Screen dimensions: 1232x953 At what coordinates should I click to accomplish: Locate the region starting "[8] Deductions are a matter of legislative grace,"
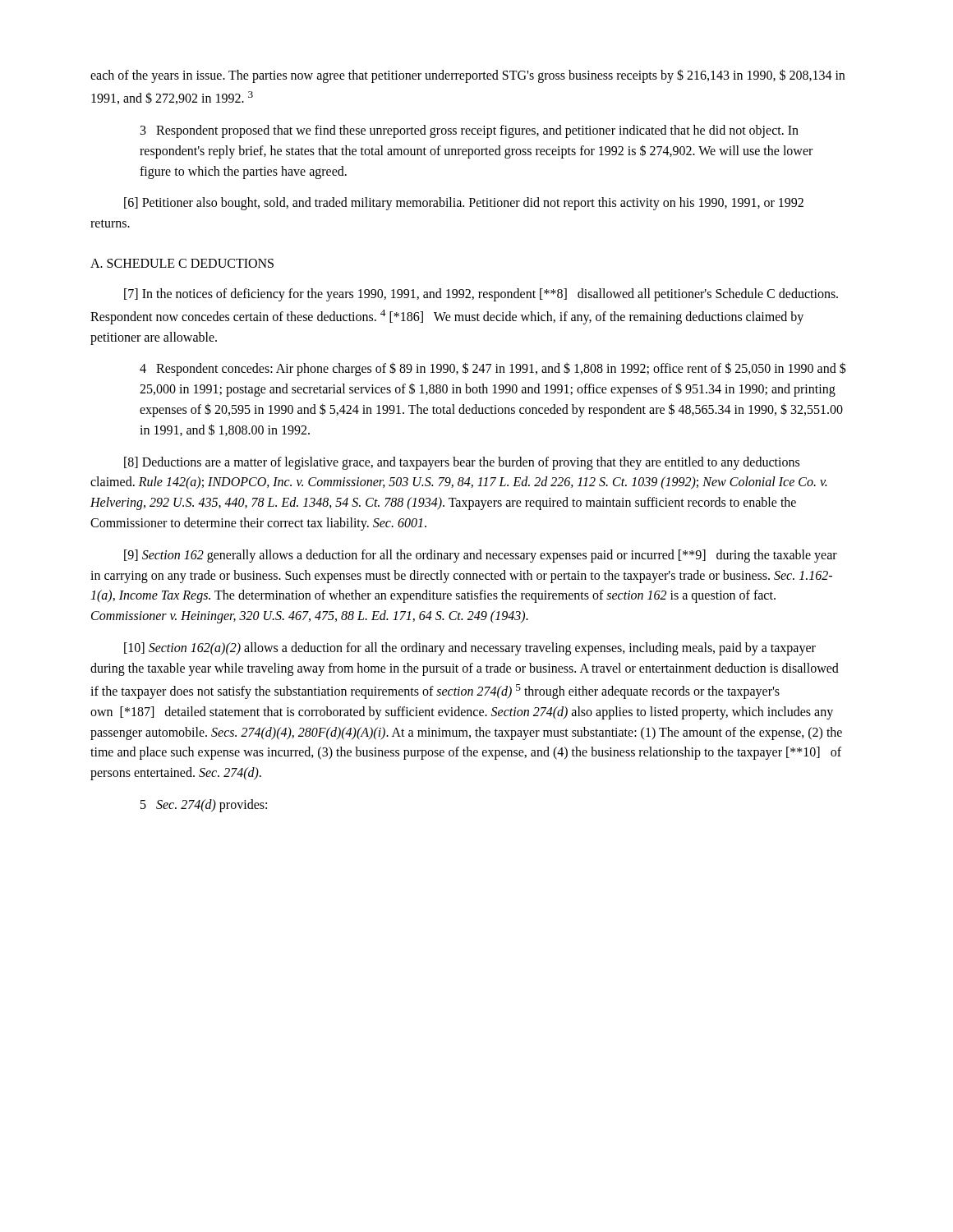coord(459,492)
